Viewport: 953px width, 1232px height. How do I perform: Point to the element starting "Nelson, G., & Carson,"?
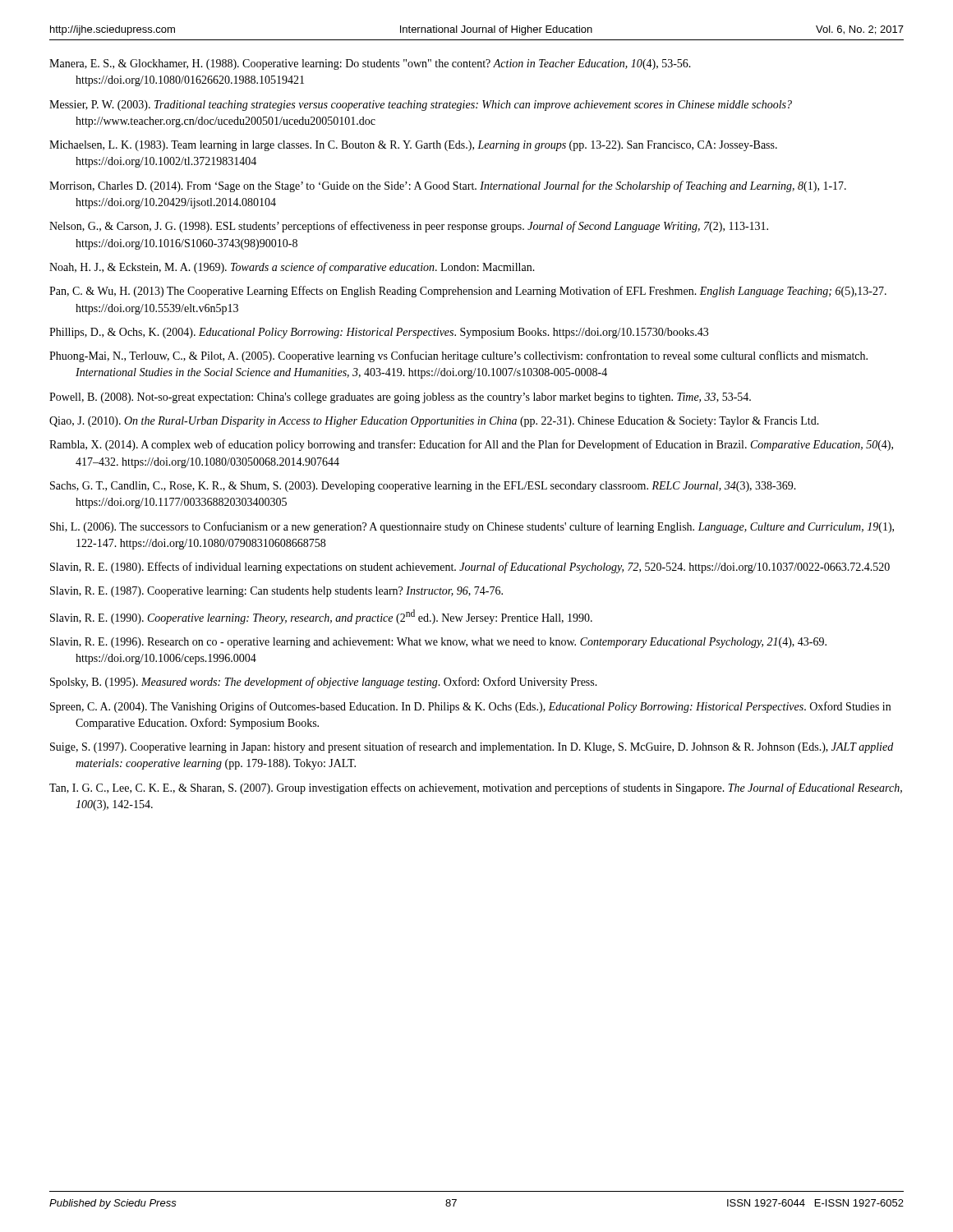tap(409, 235)
